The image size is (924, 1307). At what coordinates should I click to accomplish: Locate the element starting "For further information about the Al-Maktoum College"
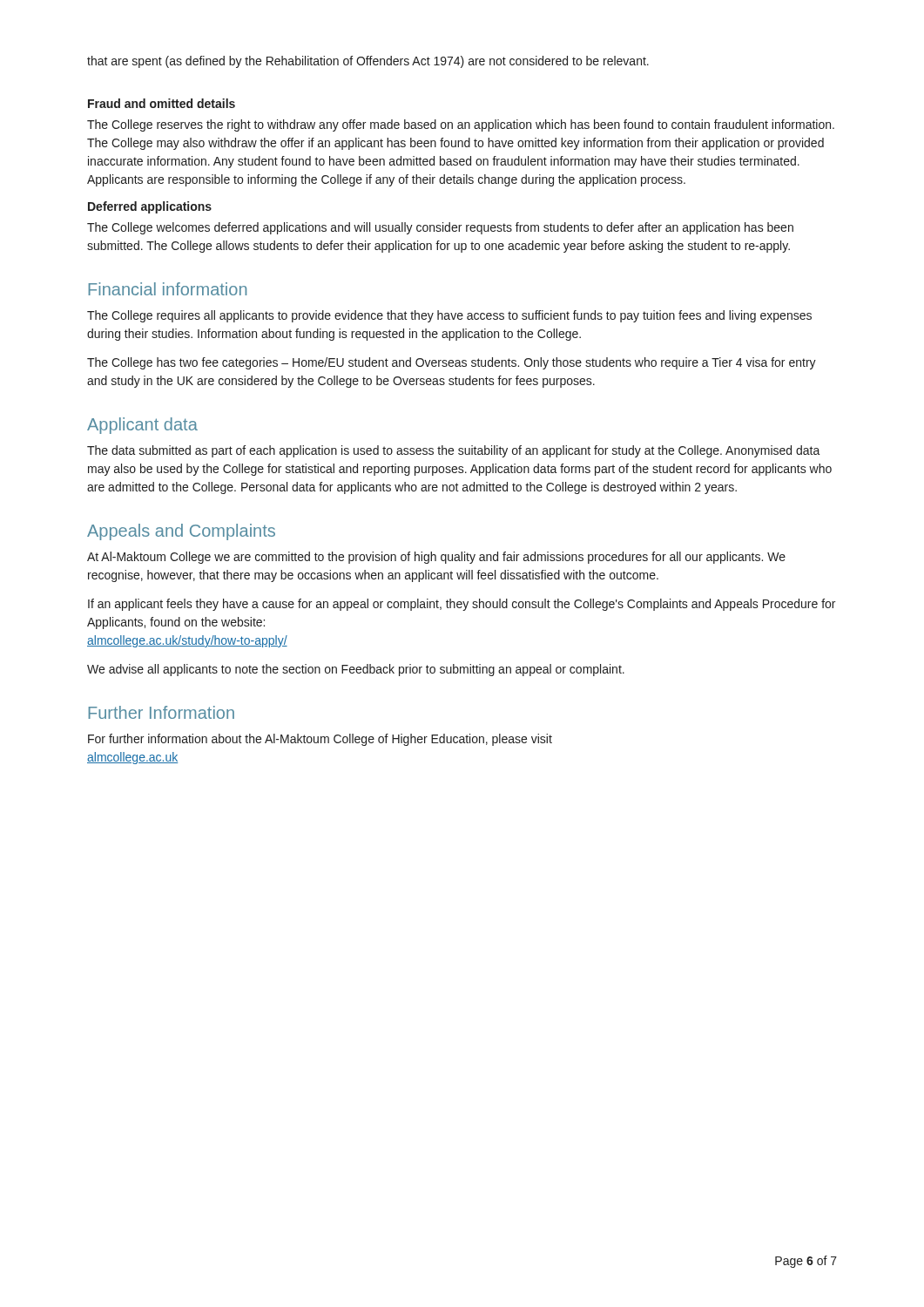320,748
